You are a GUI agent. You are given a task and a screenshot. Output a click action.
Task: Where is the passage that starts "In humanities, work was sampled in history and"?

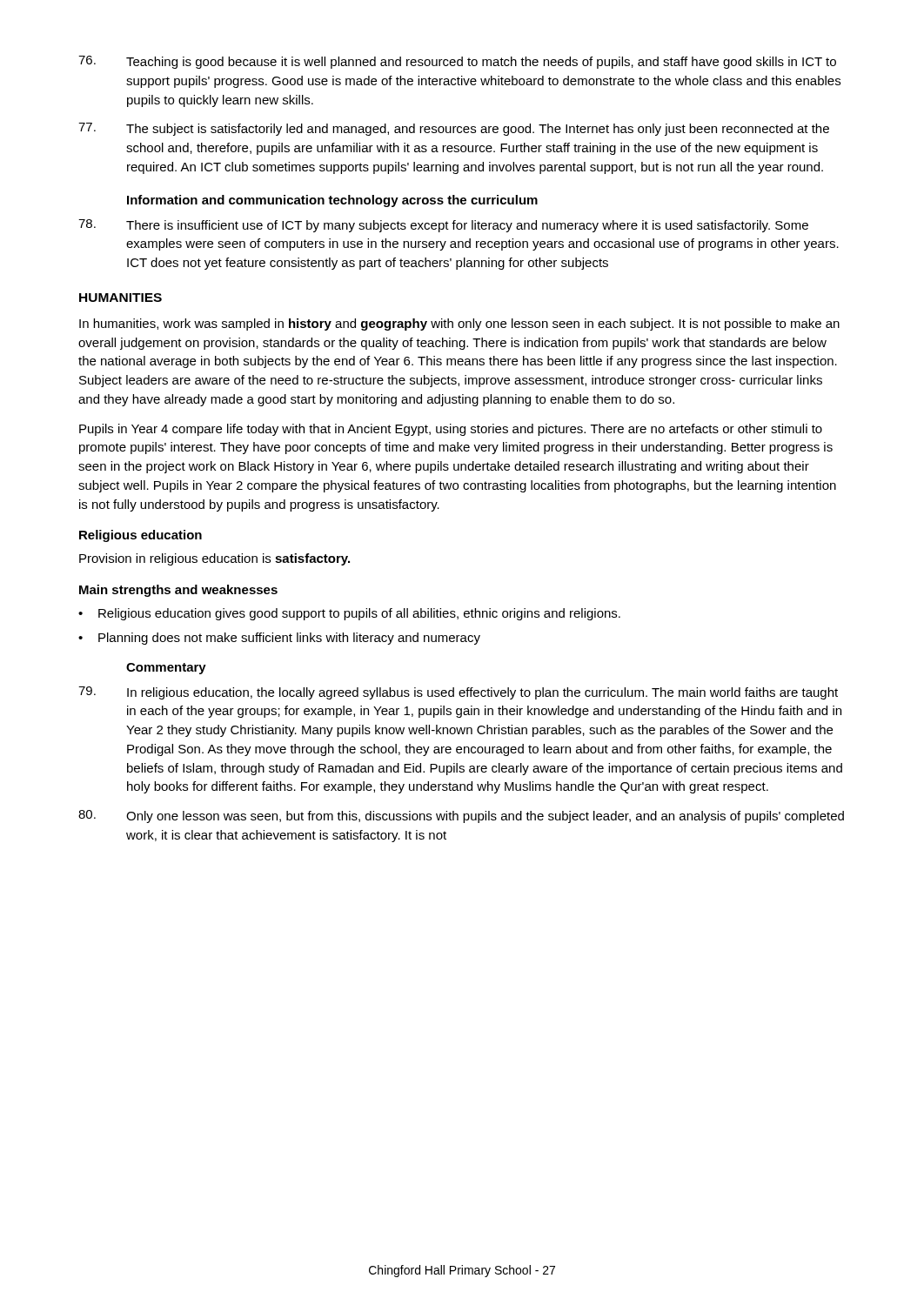pyautogui.click(x=459, y=361)
